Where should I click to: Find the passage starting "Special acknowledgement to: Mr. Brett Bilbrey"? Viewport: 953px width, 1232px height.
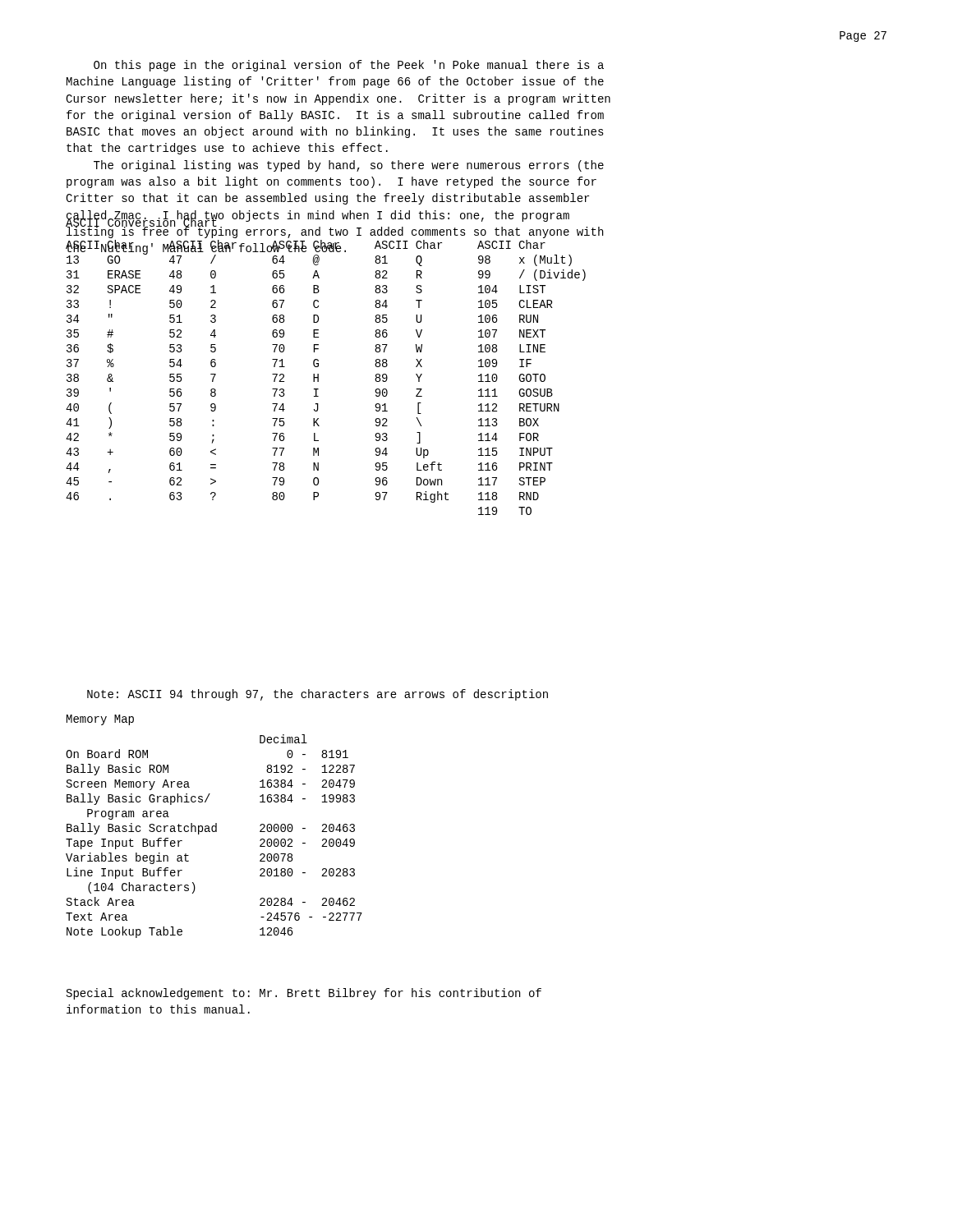click(304, 1002)
